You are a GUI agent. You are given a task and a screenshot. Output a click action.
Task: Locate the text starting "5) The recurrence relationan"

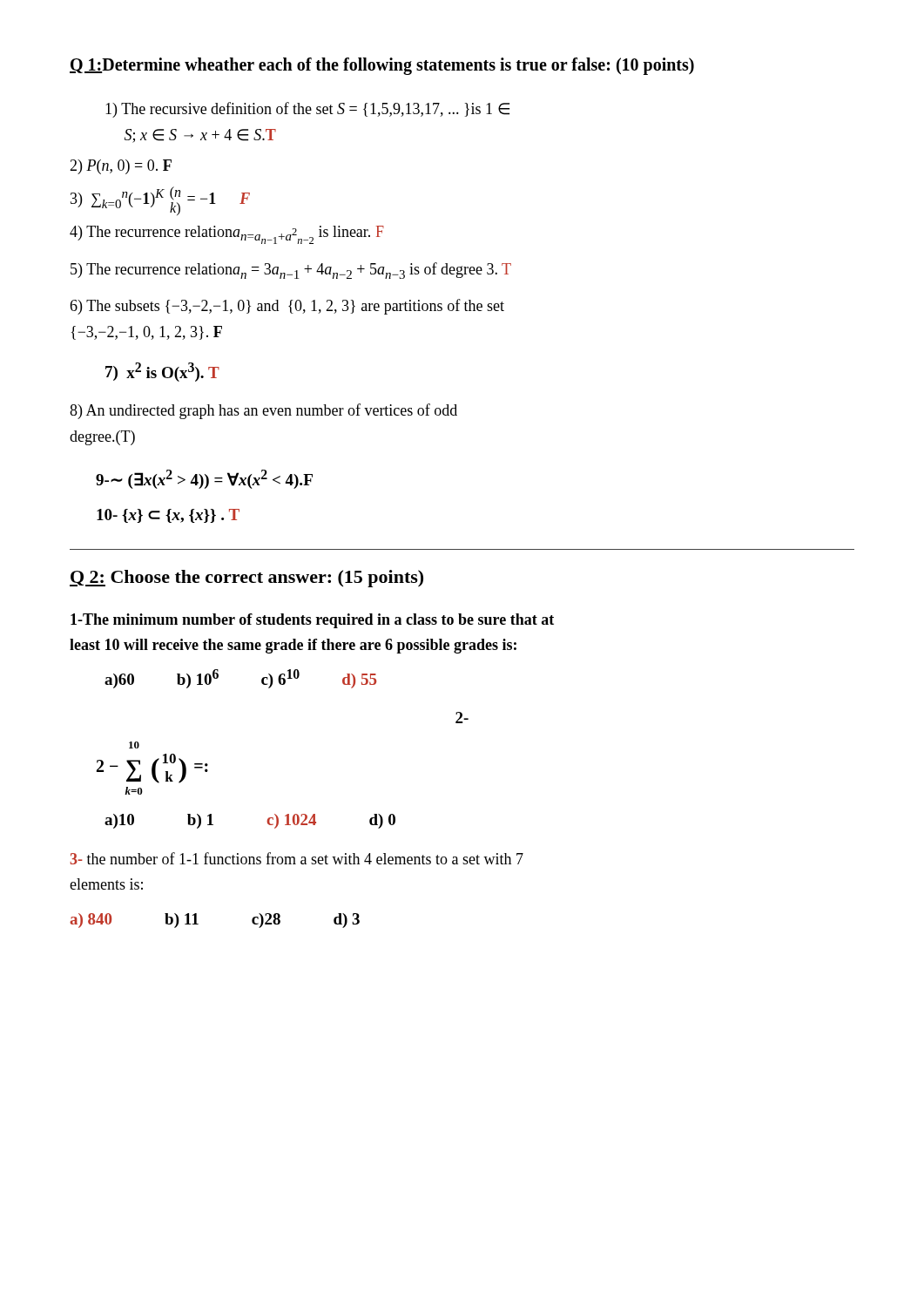[x=290, y=271]
